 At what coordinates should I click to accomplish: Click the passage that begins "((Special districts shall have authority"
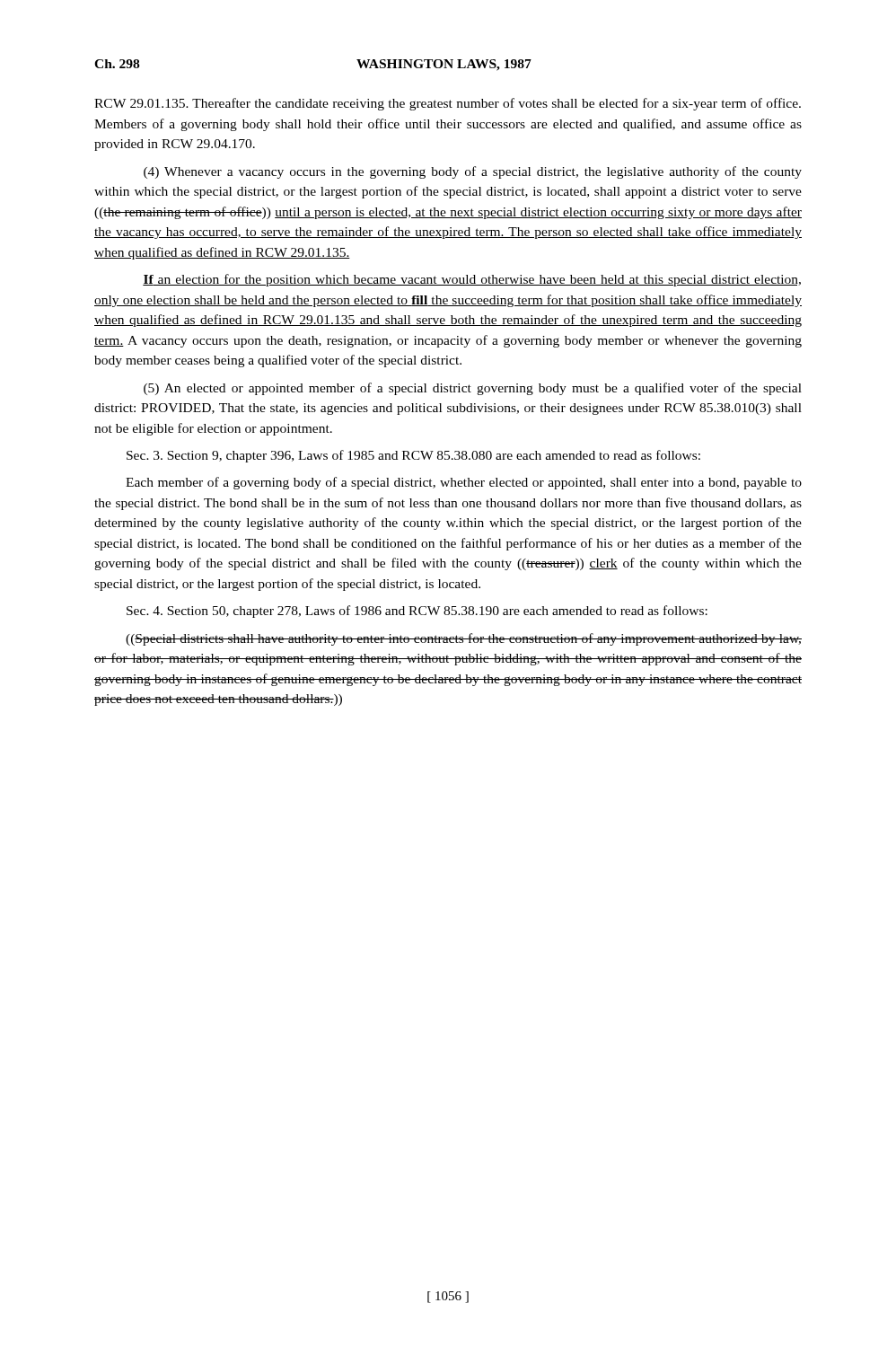pyautogui.click(x=448, y=668)
